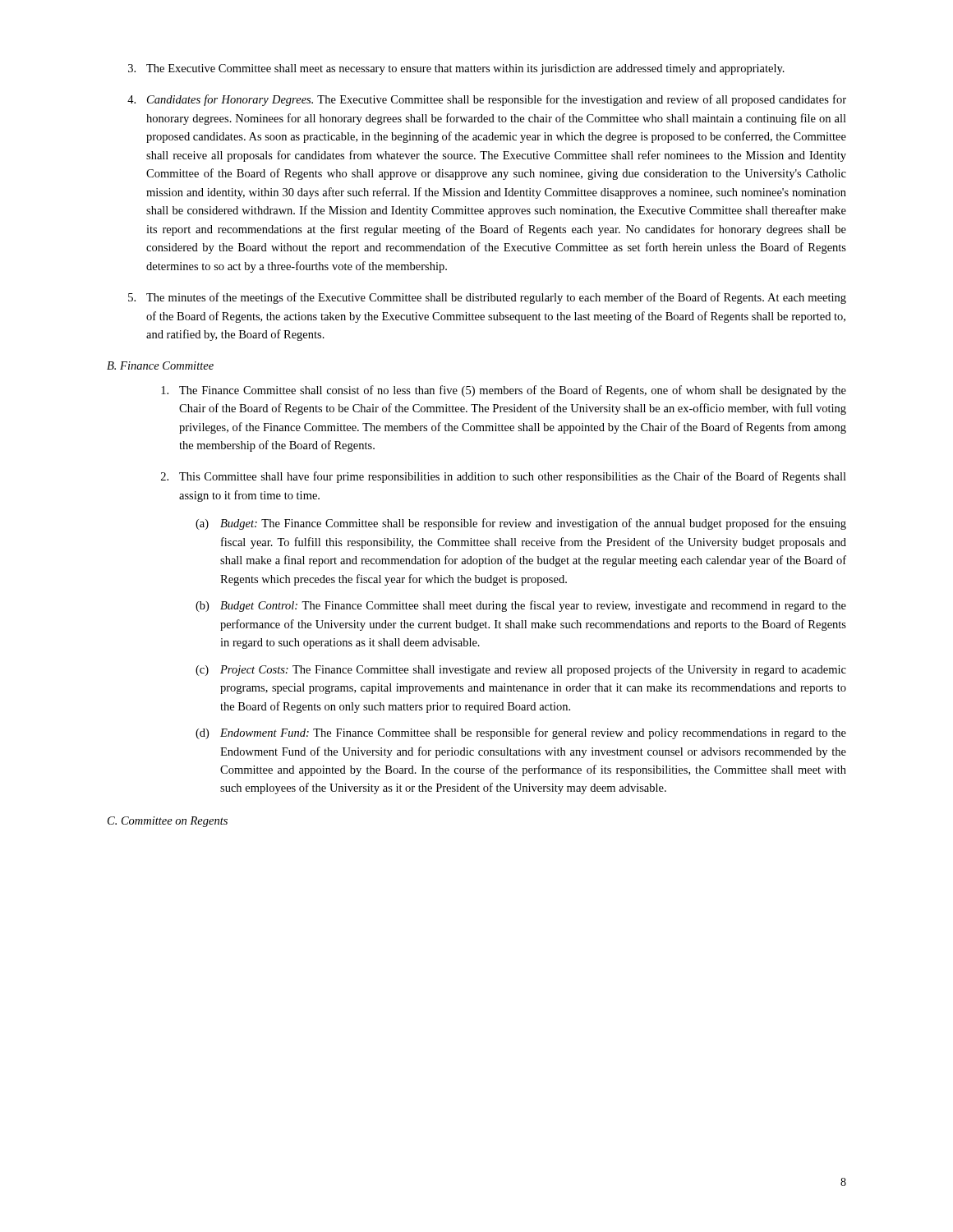Locate the list item that reads "(d) Endowment Fund: The Finance Committee"
This screenshot has width=953, height=1232.
pyautogui.click(x=521, y=761)
